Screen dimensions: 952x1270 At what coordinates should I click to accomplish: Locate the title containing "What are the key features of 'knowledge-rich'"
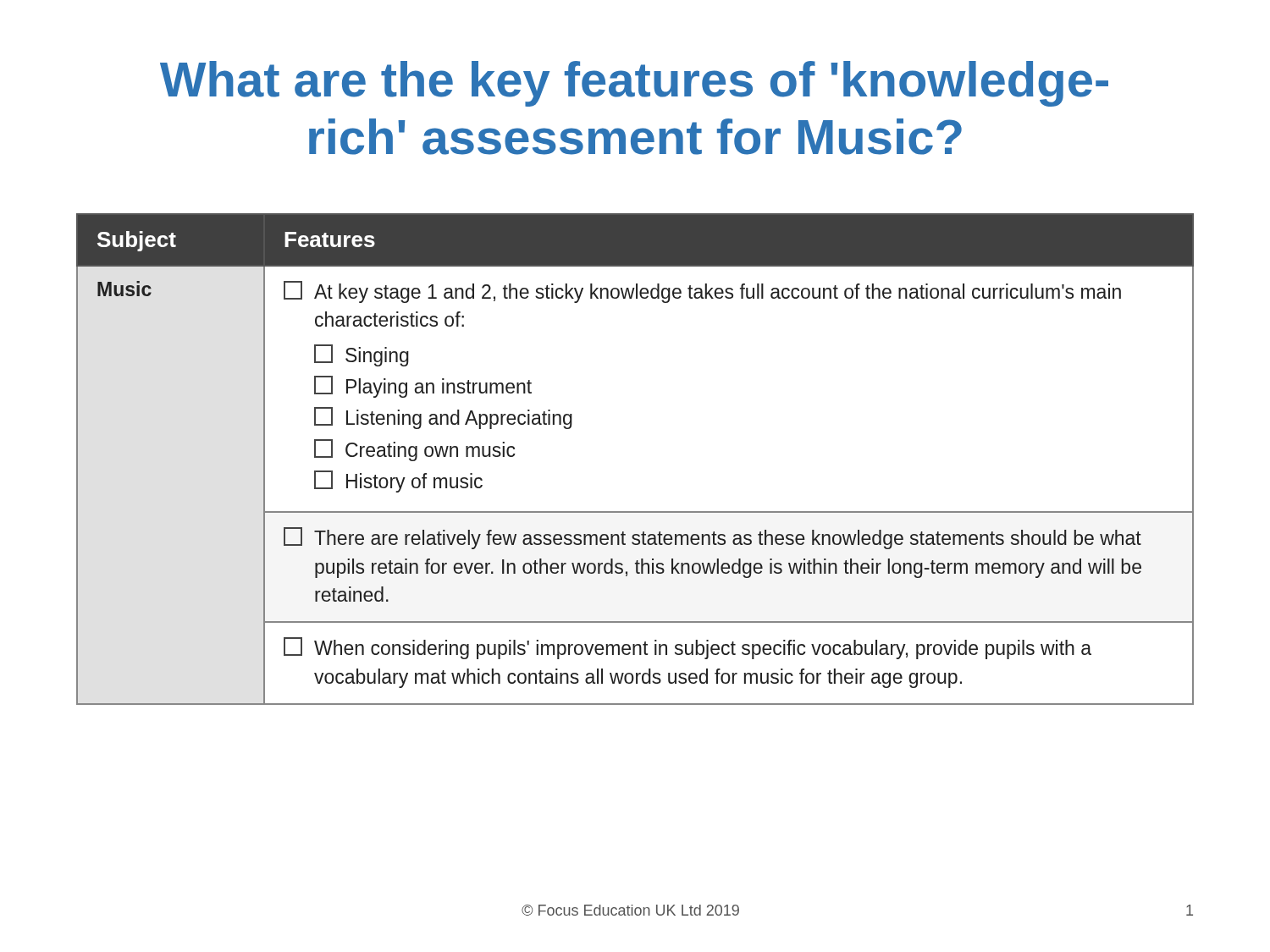[635, 109]
